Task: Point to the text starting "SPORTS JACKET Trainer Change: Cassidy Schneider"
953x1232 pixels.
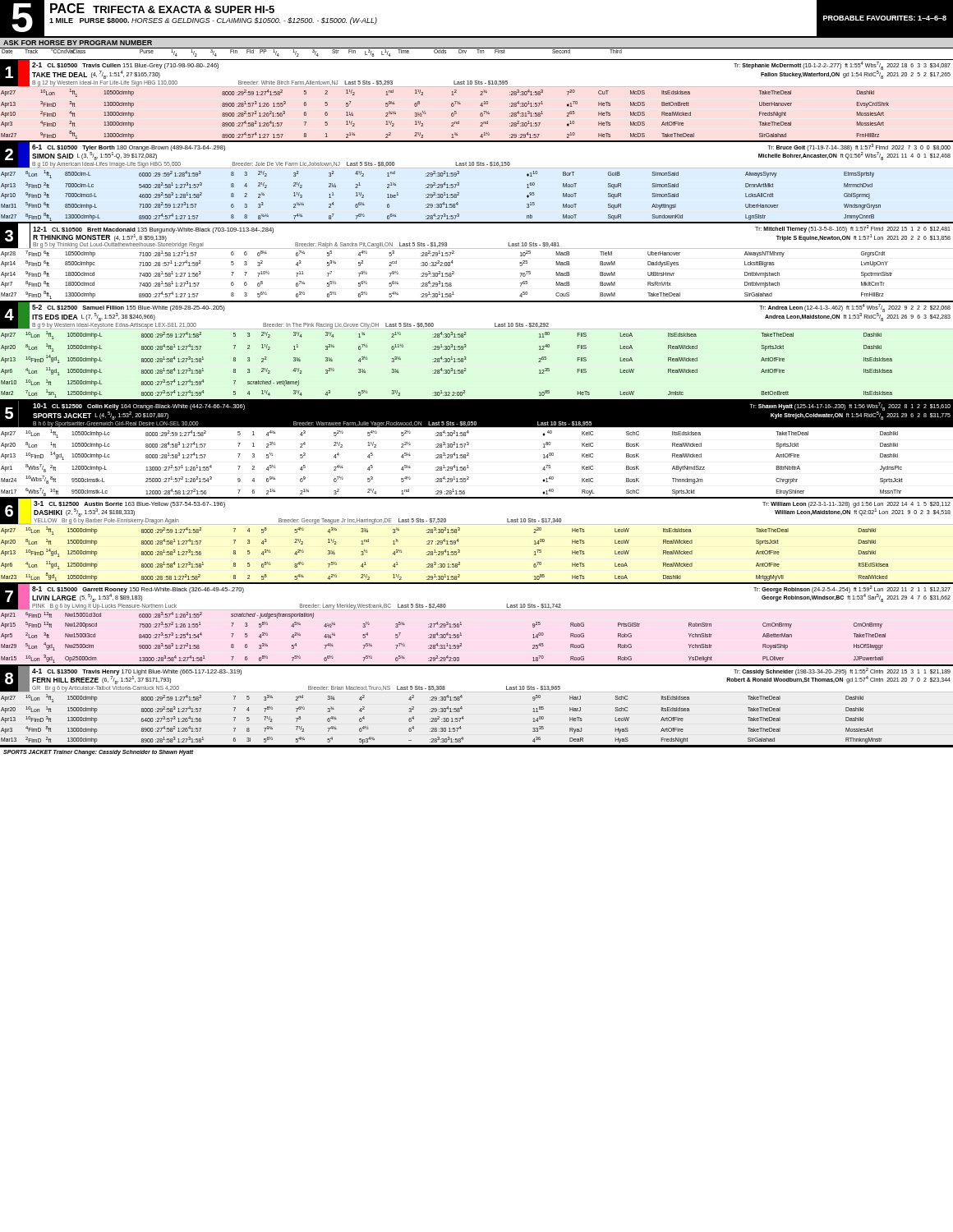Action: pos(98,752)
